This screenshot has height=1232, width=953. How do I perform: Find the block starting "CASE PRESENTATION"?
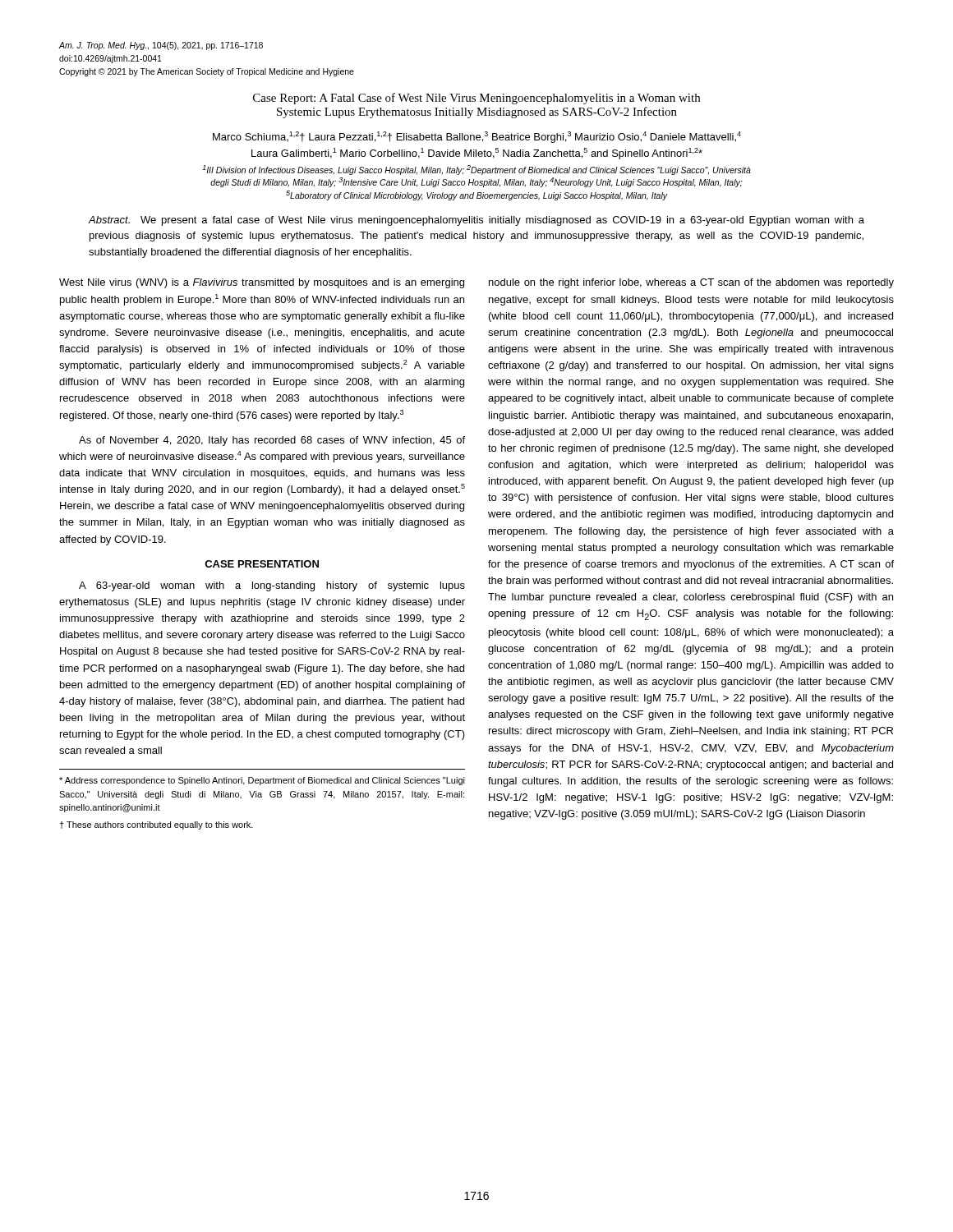point(262,564)
